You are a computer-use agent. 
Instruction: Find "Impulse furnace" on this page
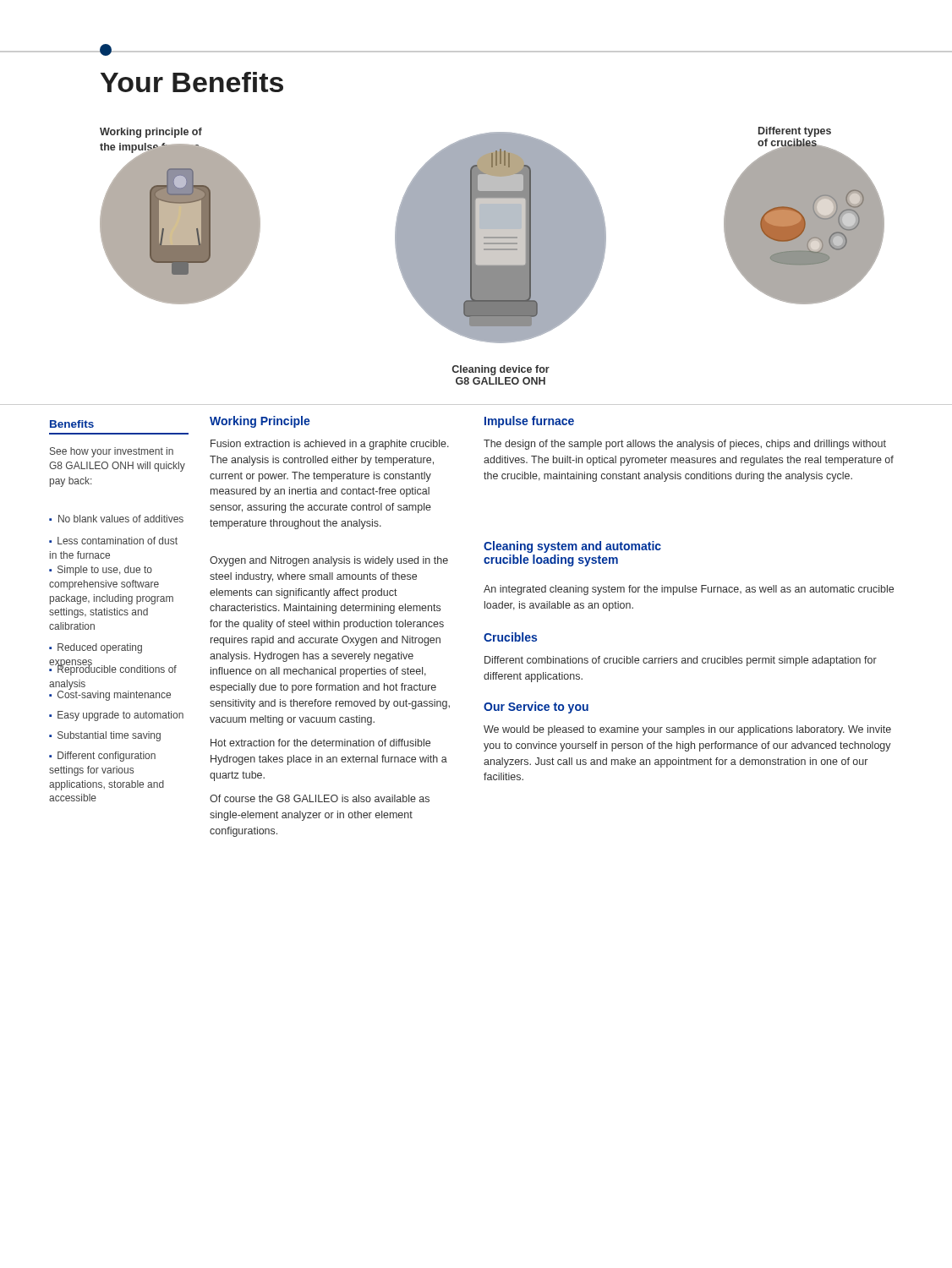pos(529,421)
